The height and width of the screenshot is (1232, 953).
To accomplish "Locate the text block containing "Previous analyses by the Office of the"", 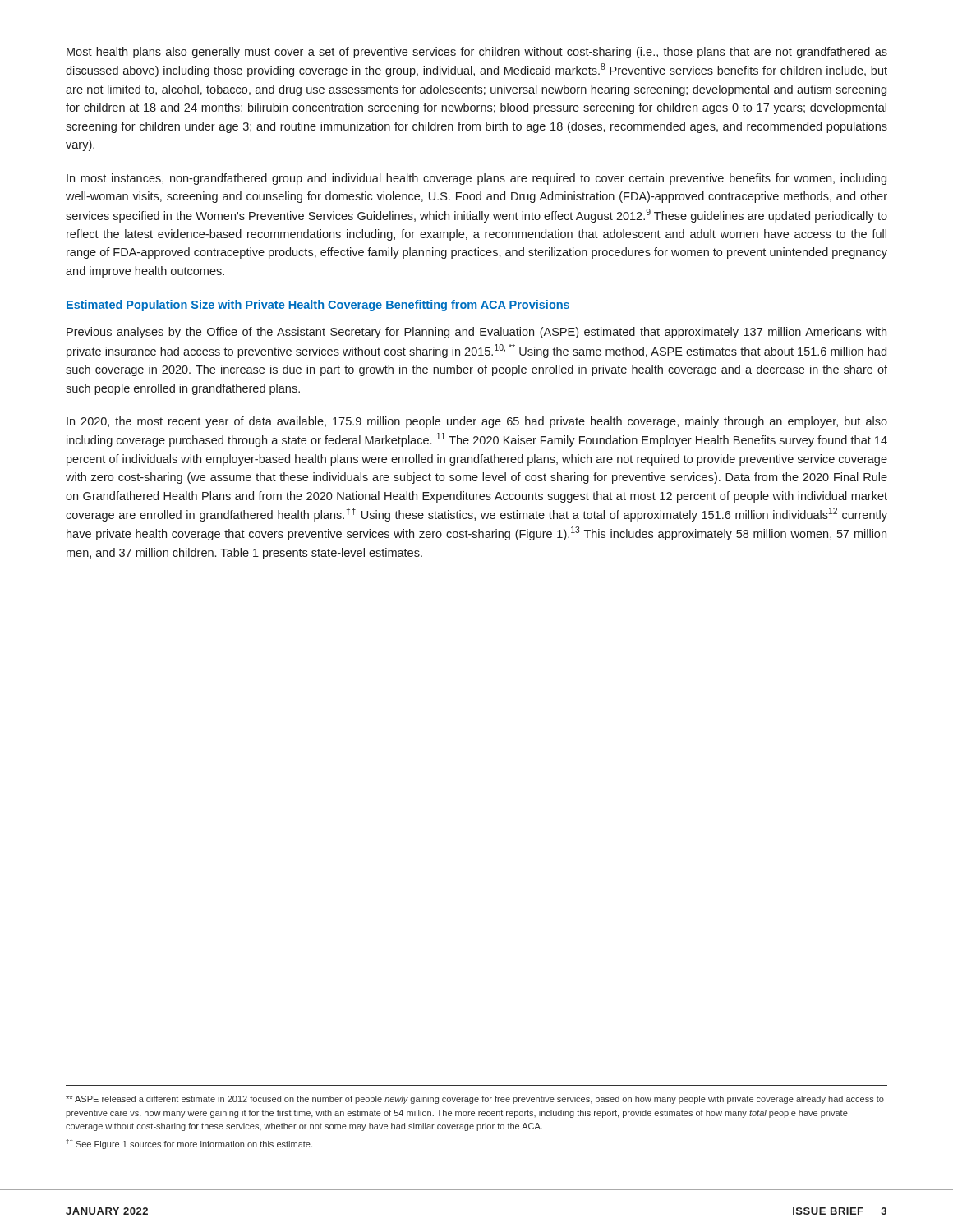I will (x=476, y=360).
